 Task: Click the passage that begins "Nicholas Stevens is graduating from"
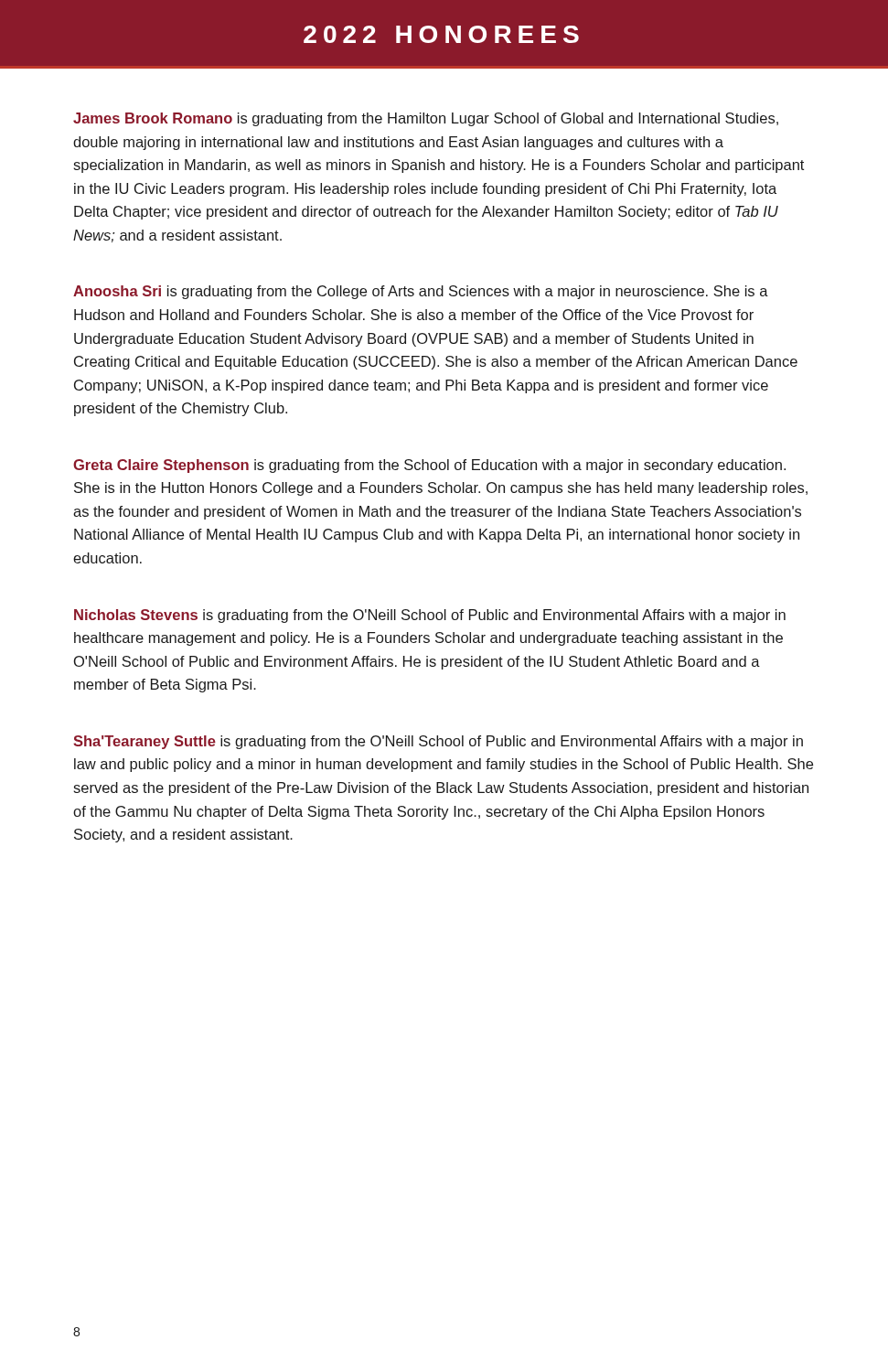point(430,649)
